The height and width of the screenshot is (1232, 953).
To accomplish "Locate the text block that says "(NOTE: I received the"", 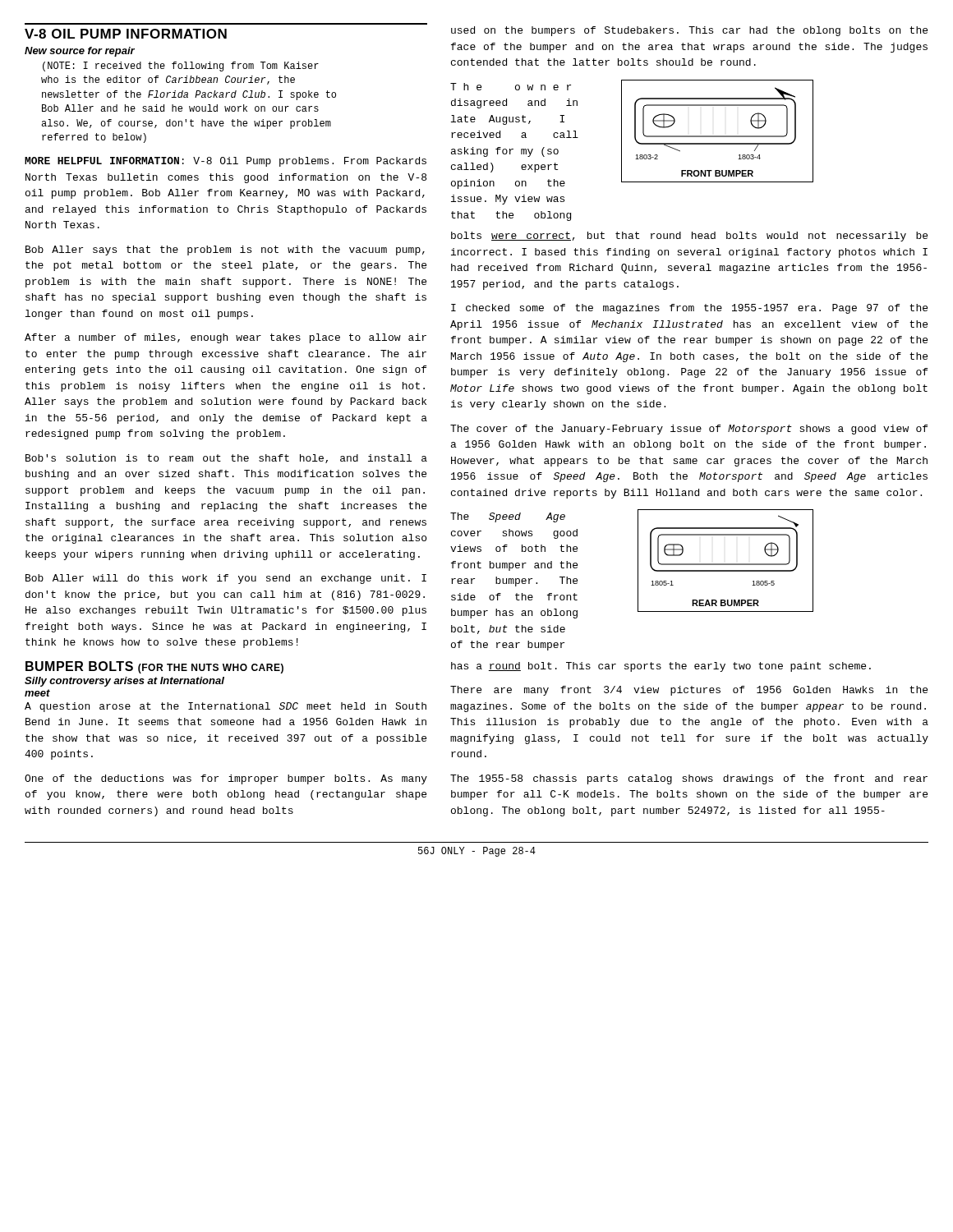I will [x=189, y=102].
